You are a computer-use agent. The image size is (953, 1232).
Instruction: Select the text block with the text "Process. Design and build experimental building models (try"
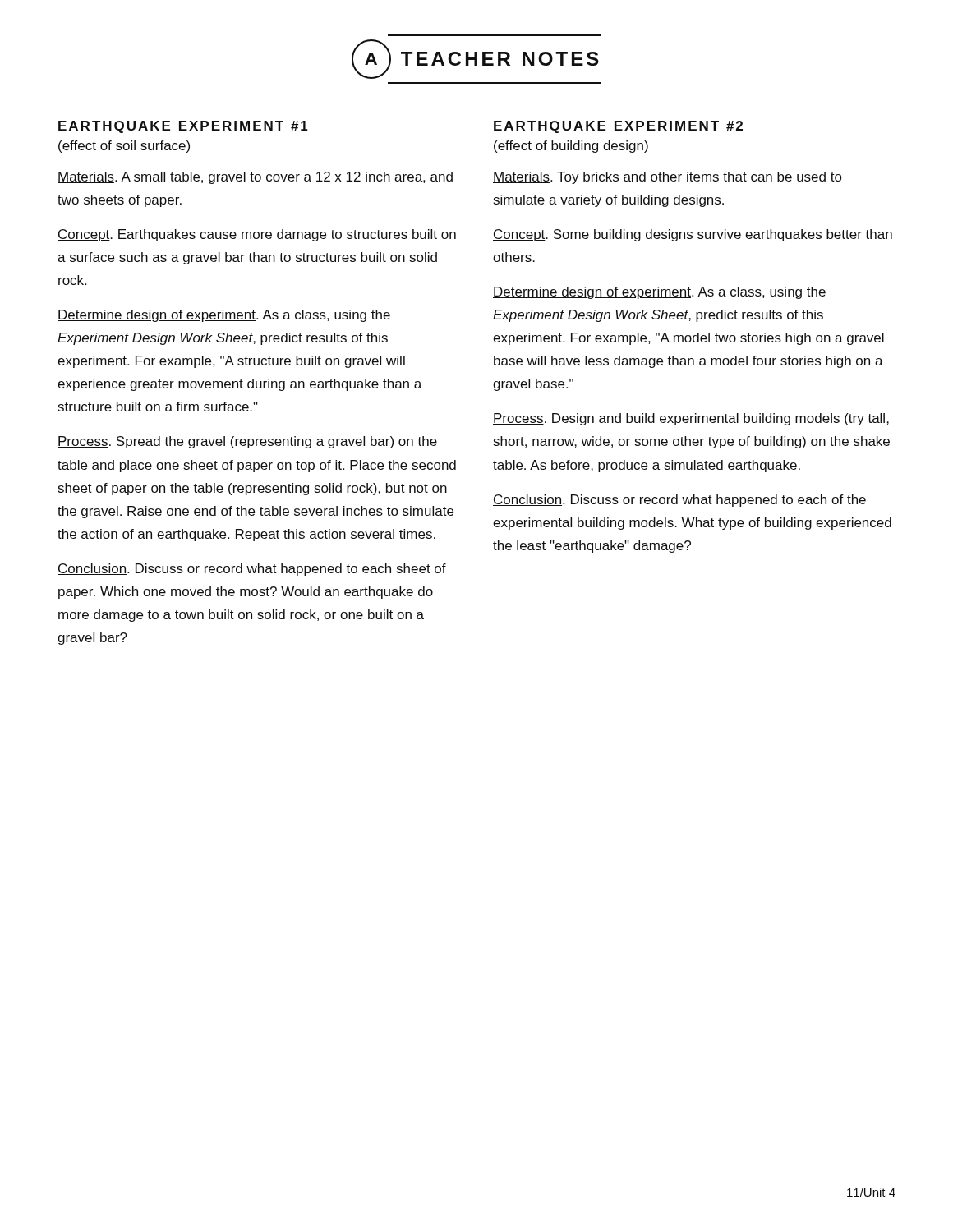point(694,442)
